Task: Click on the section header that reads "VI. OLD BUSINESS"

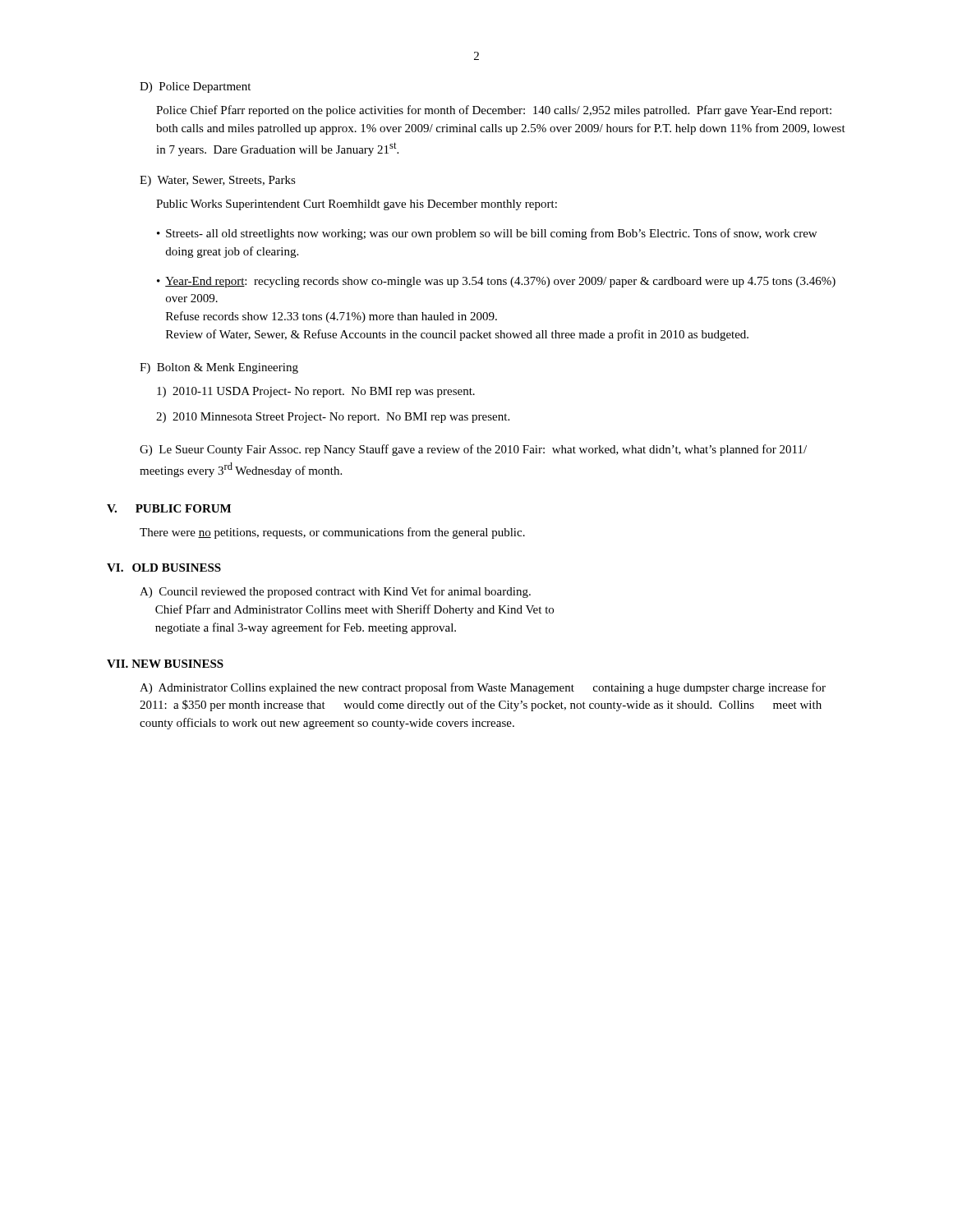Action: pyautogui.click(x=164, y=568)
